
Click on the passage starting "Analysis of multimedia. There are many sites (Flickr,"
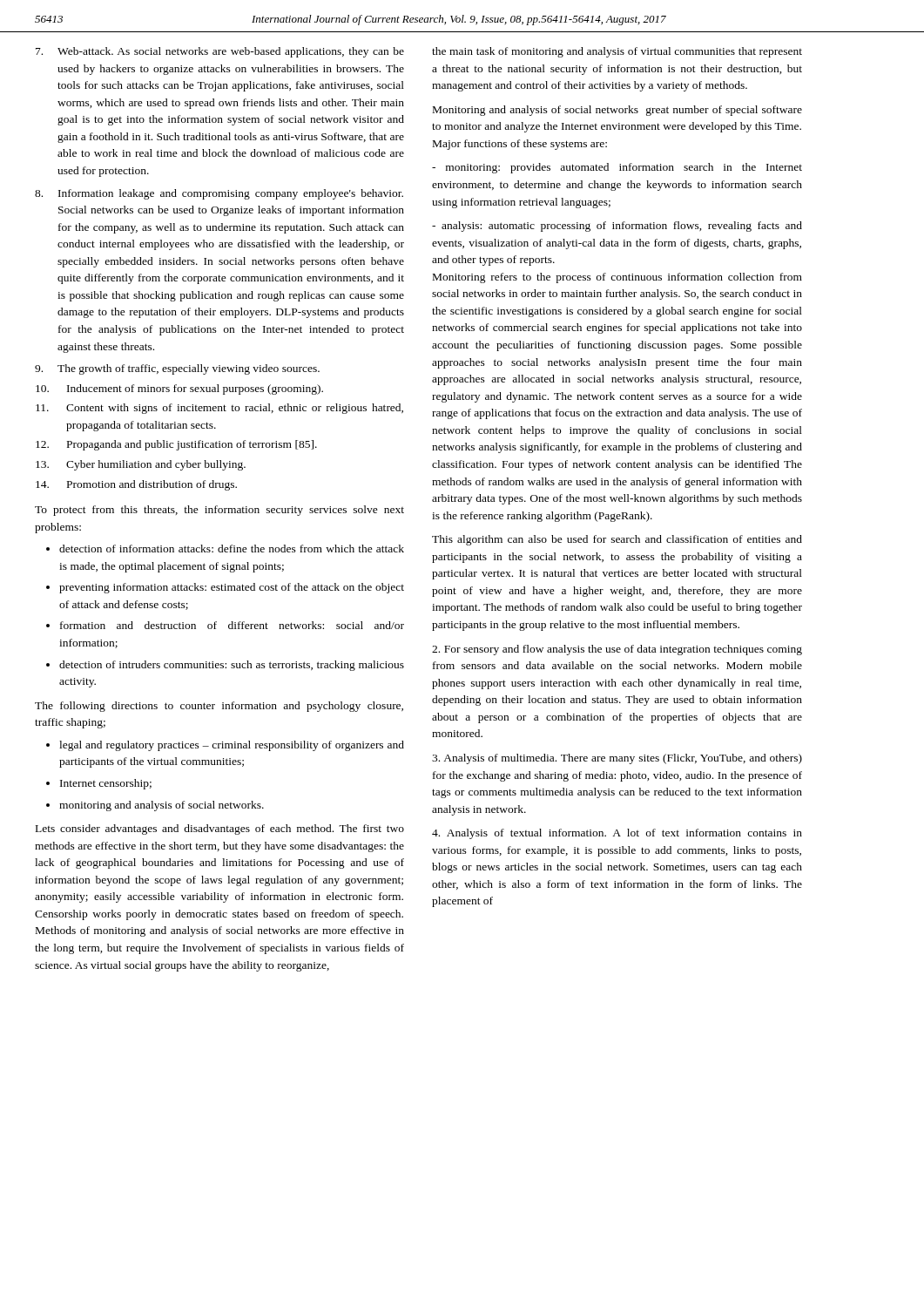[617, 783]
